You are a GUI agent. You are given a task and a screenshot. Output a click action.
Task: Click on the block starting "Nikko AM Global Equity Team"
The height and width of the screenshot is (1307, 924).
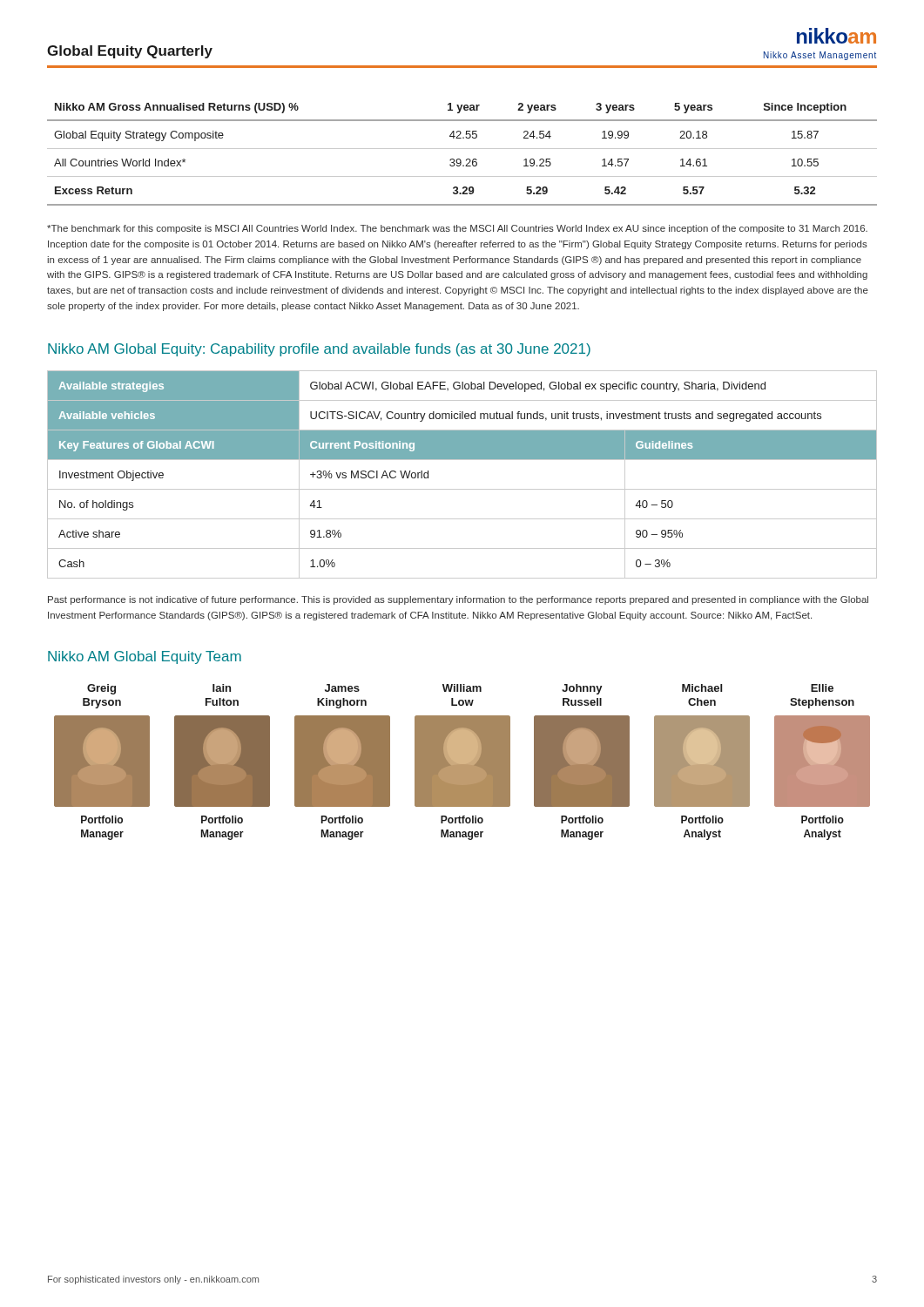click(x=144, y=656)
